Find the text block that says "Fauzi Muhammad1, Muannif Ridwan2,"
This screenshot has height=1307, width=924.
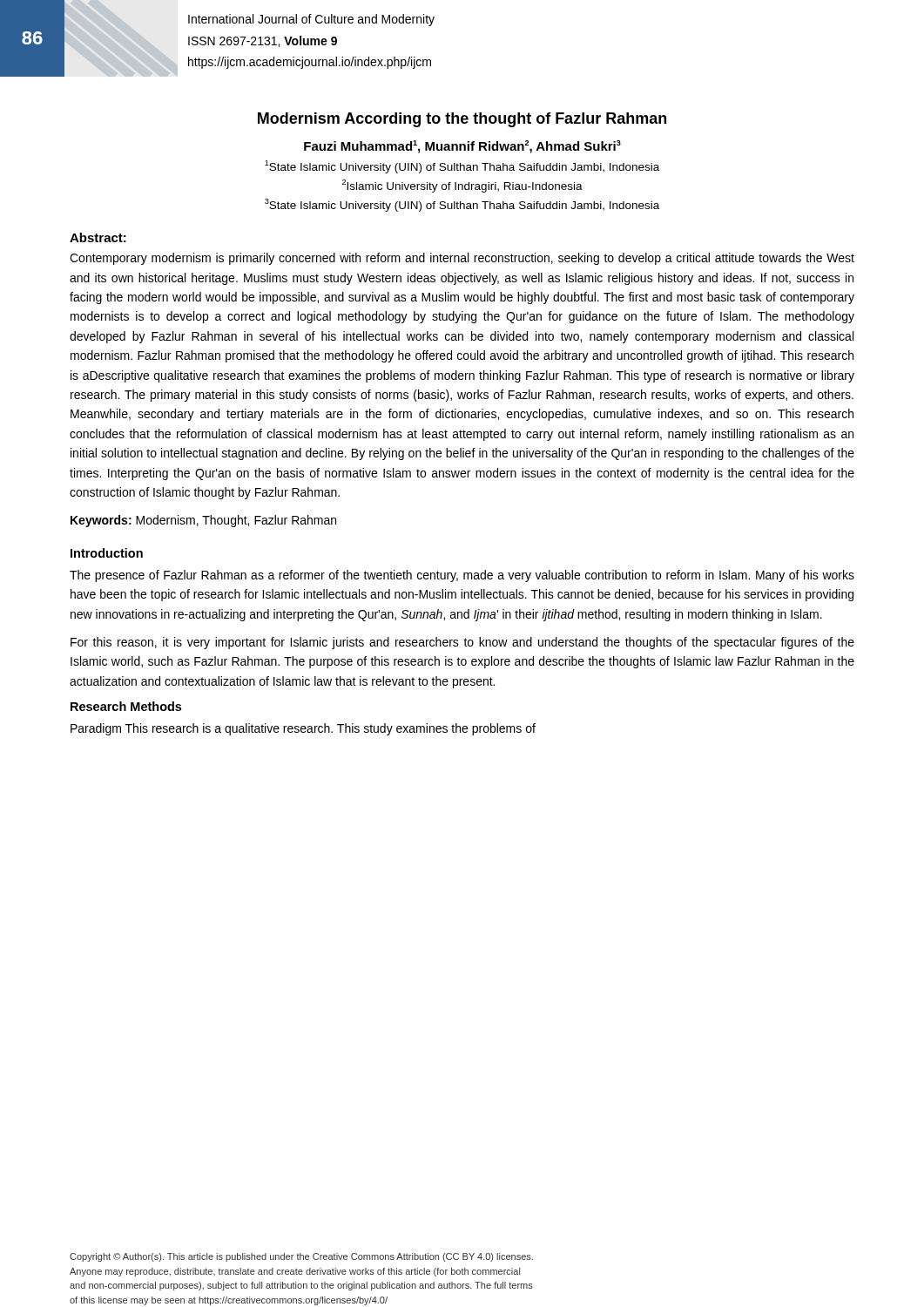coord(462,146)
